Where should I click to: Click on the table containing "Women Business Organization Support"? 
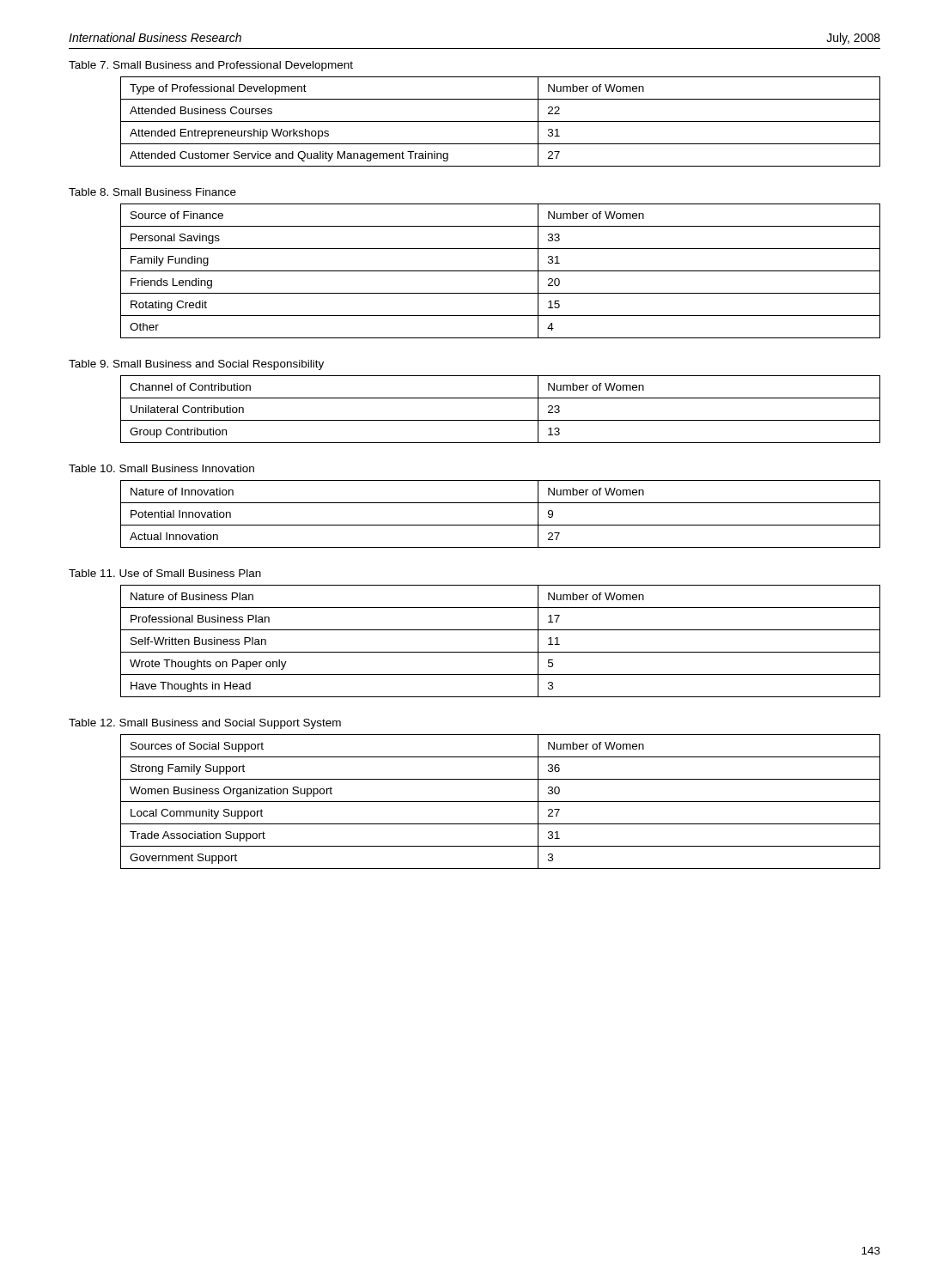(474, 802)
